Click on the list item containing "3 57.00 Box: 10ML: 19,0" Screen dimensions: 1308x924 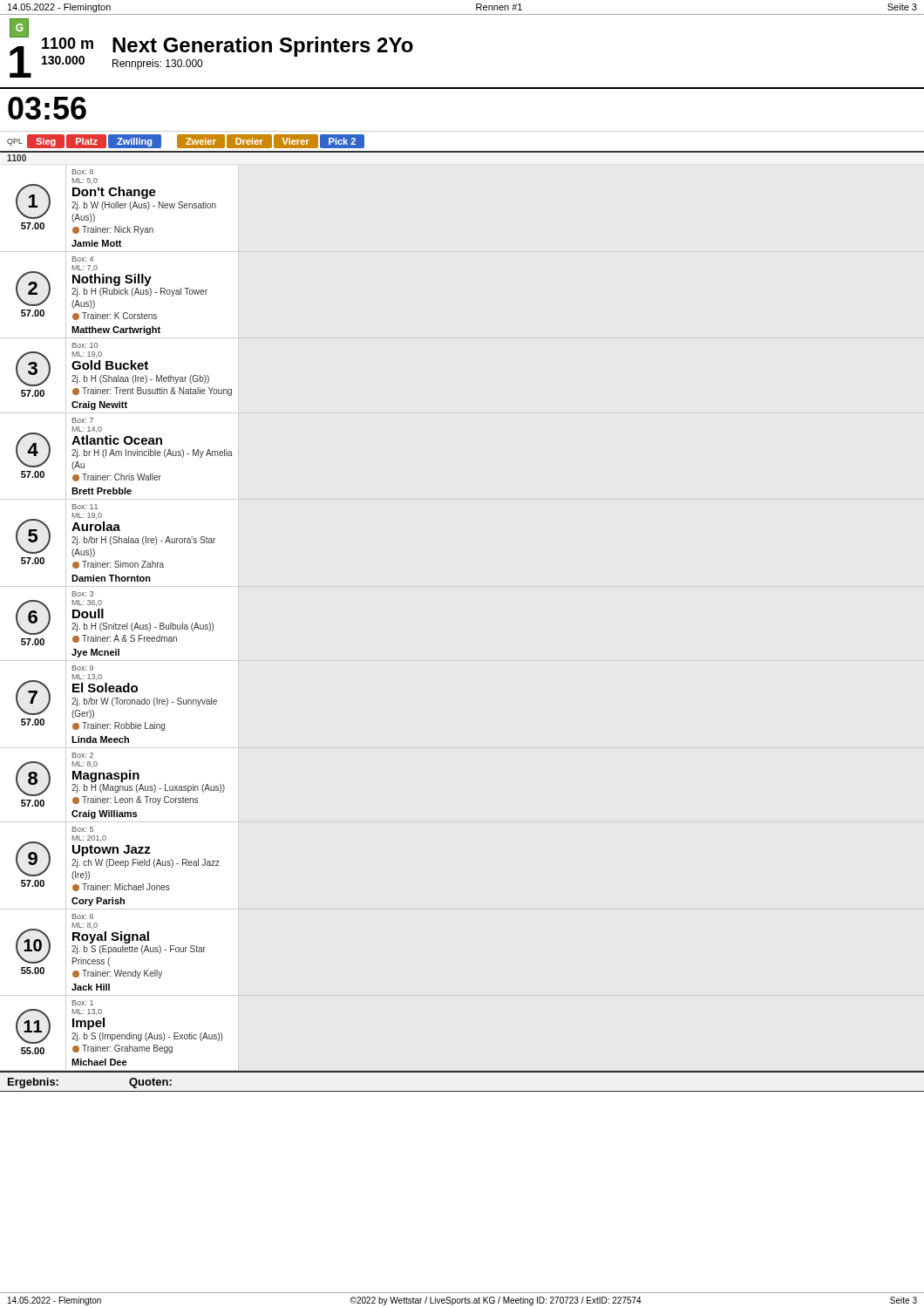85,345
